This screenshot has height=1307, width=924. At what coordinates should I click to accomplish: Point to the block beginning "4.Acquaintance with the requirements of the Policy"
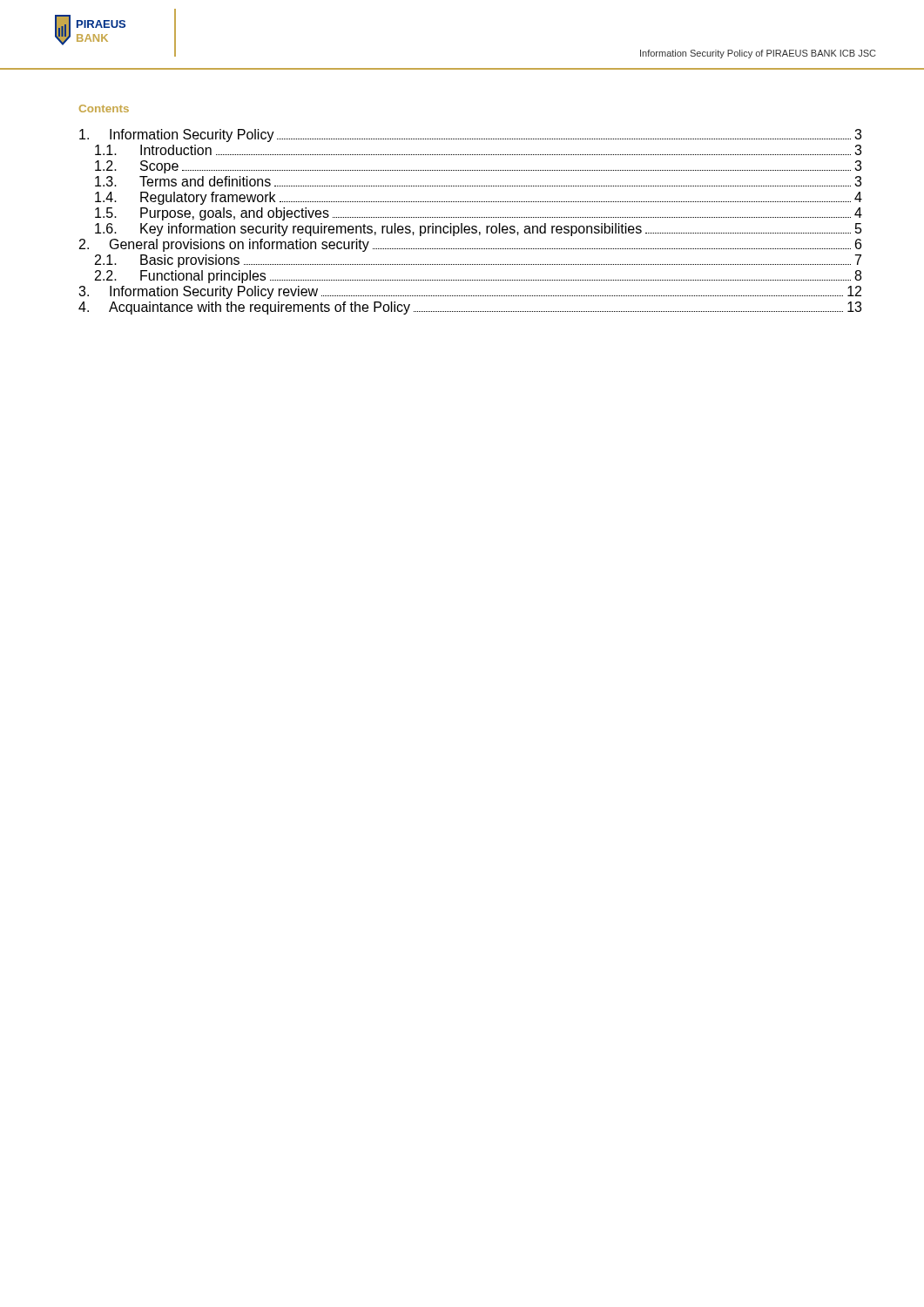(x=470, y=308)
